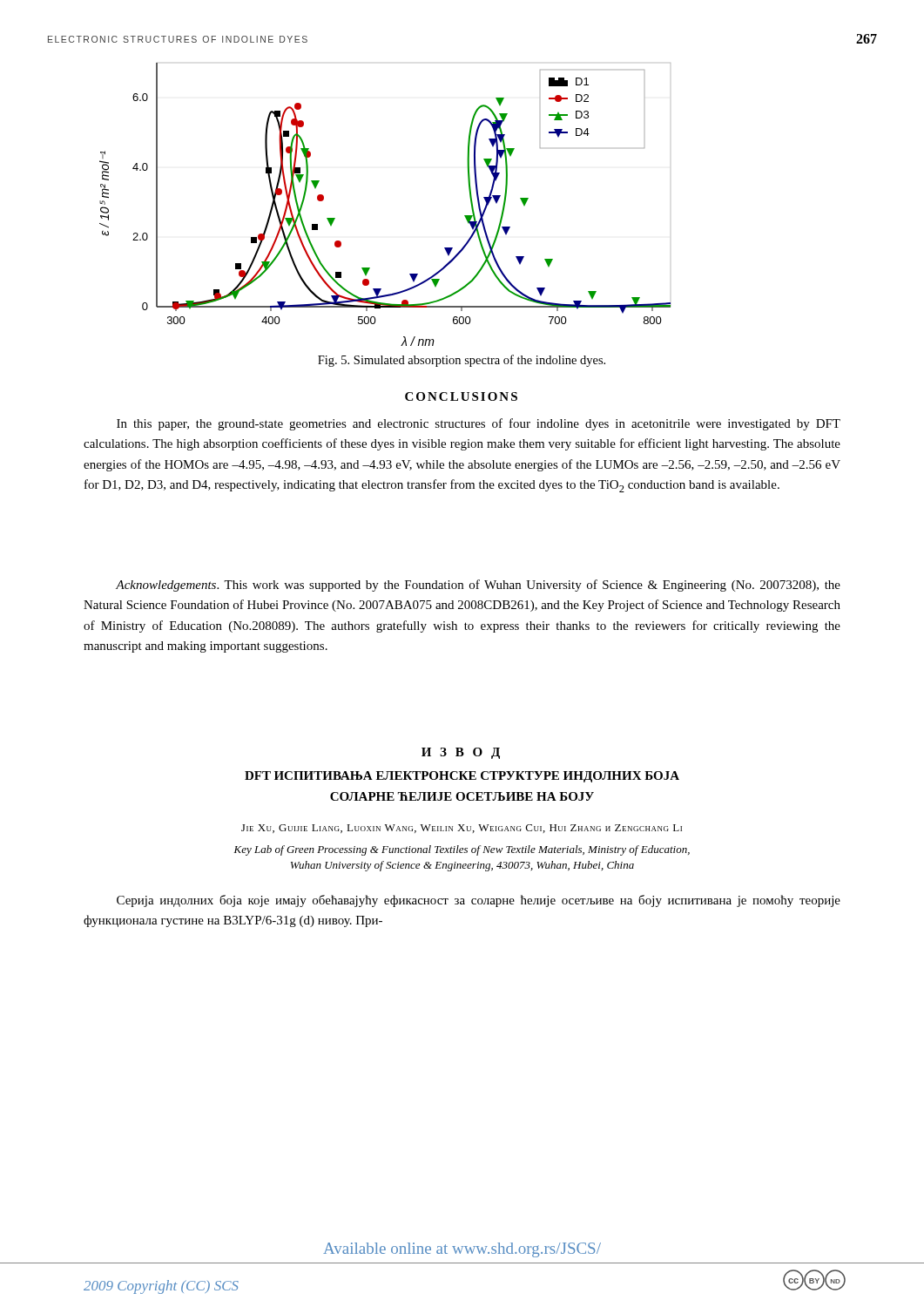The width and height of the screenshot is (924, 1307).
Task: Find the section header on this page that starts "СОЛАРНЕ ЋЕЛИЈЕ ОСЕТЉИВЕ НА"
Action: click(x=462, y=796)
